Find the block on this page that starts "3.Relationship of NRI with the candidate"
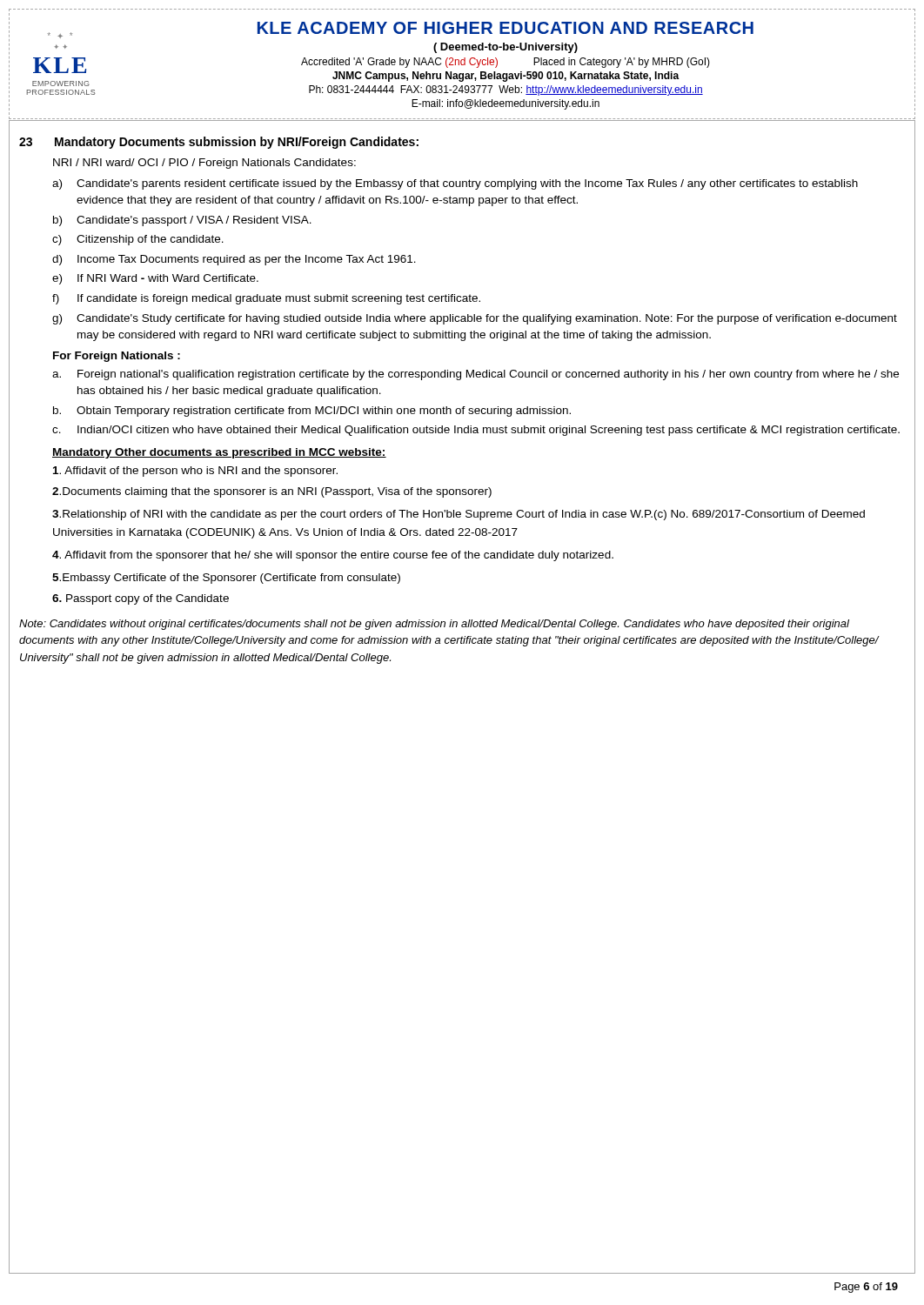This screenshot has width=924, height=1305. [459, 523]
